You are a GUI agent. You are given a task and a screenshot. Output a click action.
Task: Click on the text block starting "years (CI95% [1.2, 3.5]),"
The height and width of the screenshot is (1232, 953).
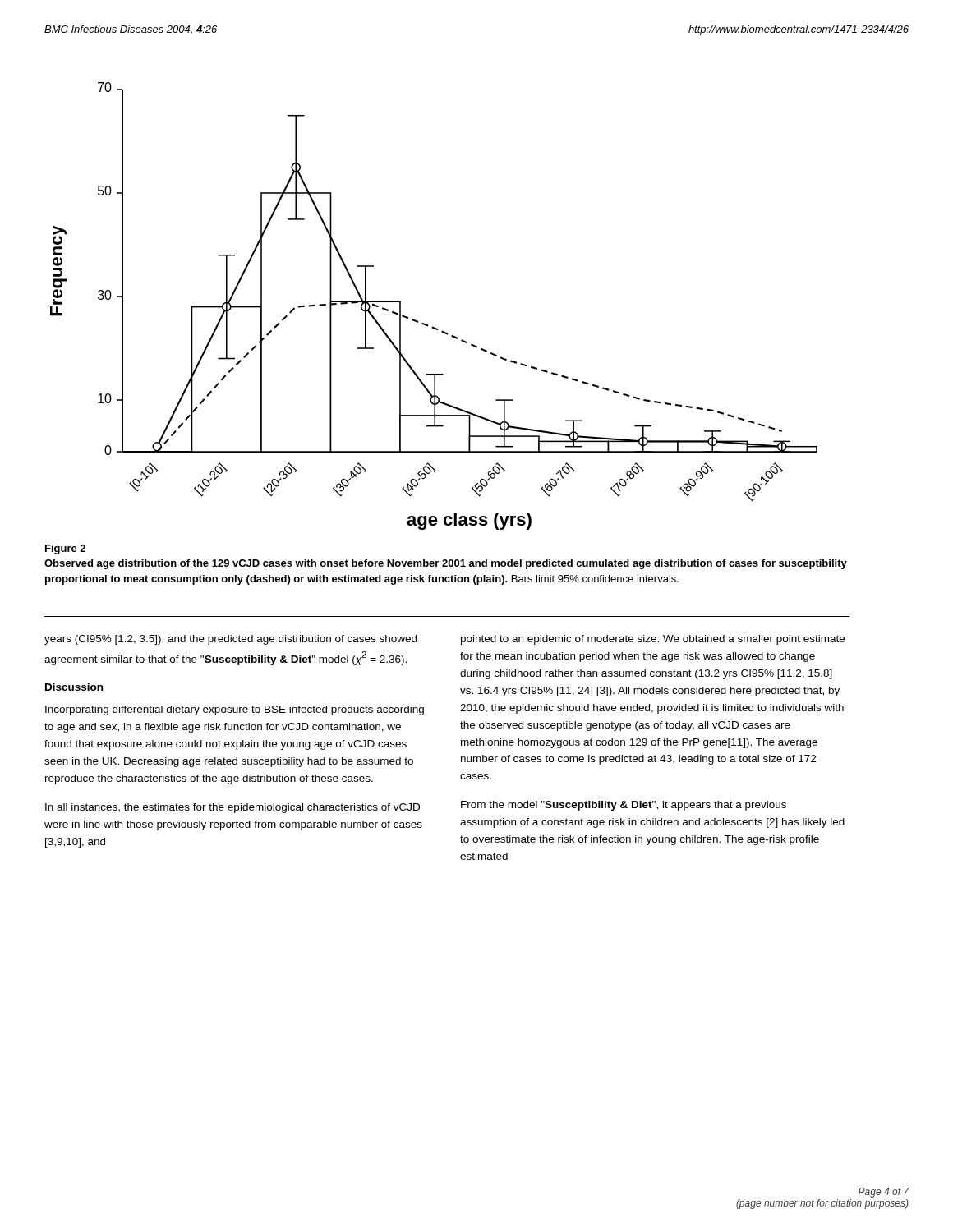[237, 649]
